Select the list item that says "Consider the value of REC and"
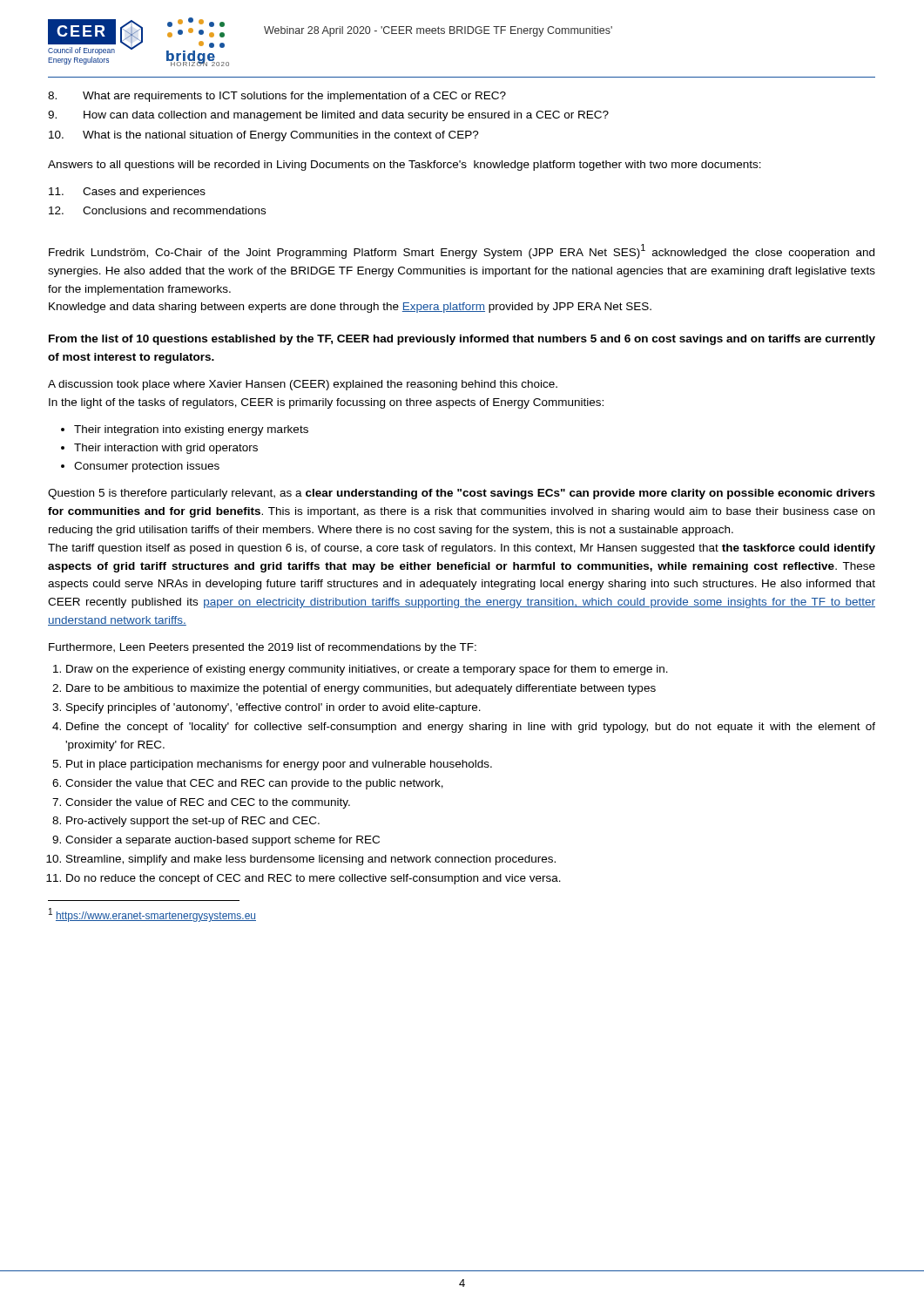 [x=208, y=802]
